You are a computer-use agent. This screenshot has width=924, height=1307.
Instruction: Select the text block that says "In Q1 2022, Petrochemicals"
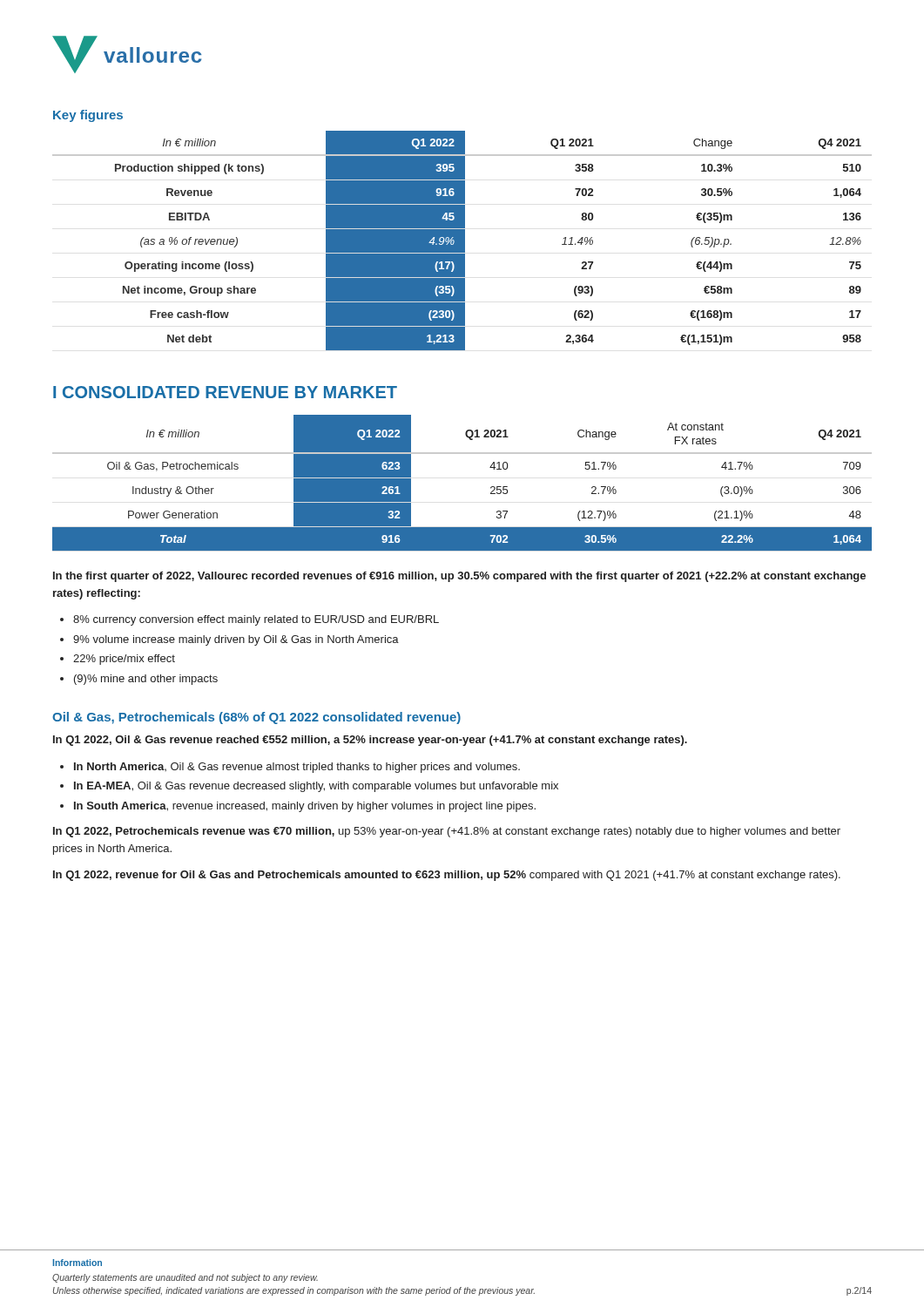click(x=446, y=840)
